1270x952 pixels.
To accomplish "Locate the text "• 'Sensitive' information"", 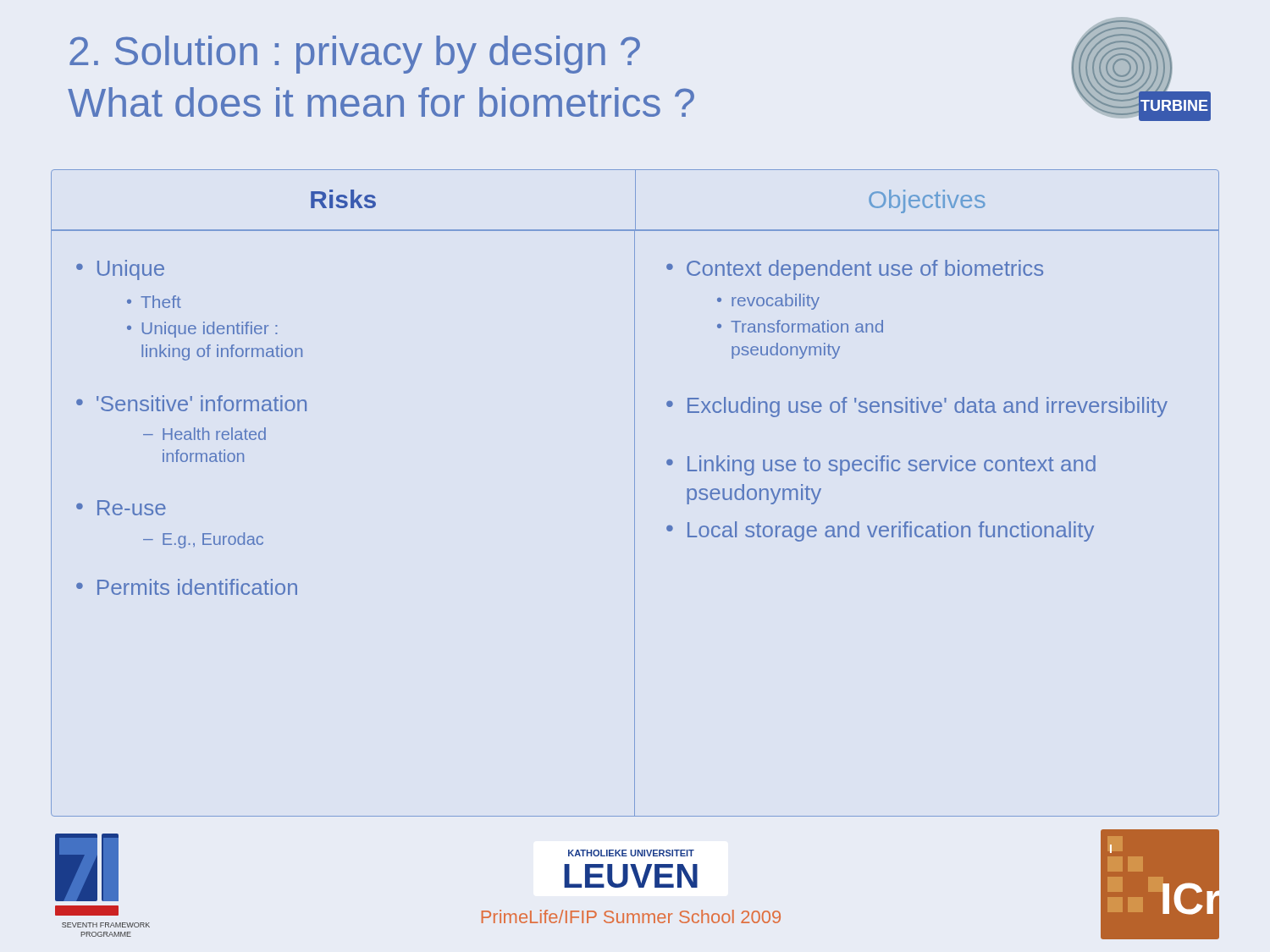I will point(192,404).
